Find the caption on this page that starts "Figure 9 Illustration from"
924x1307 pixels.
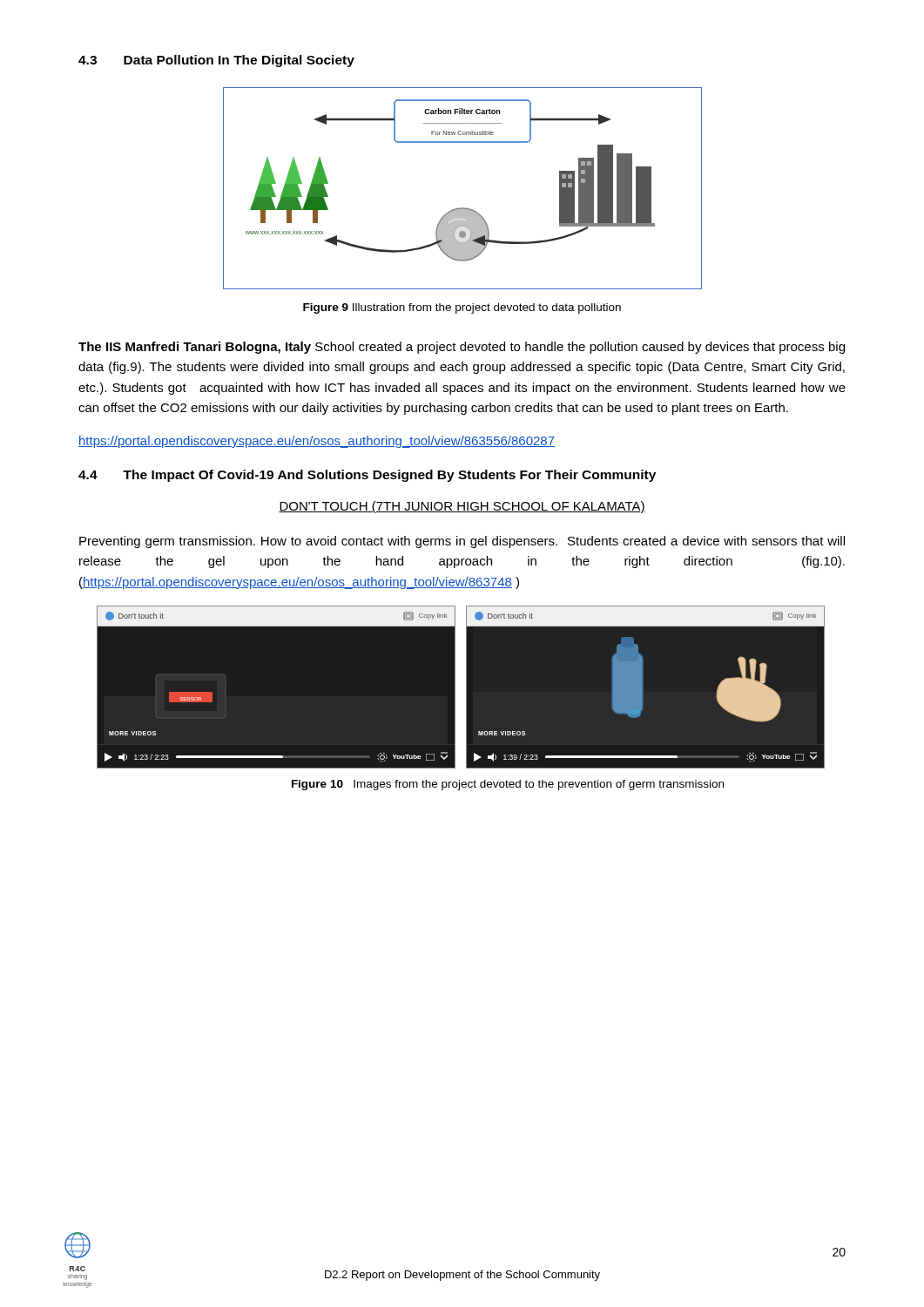coord(462,307)
